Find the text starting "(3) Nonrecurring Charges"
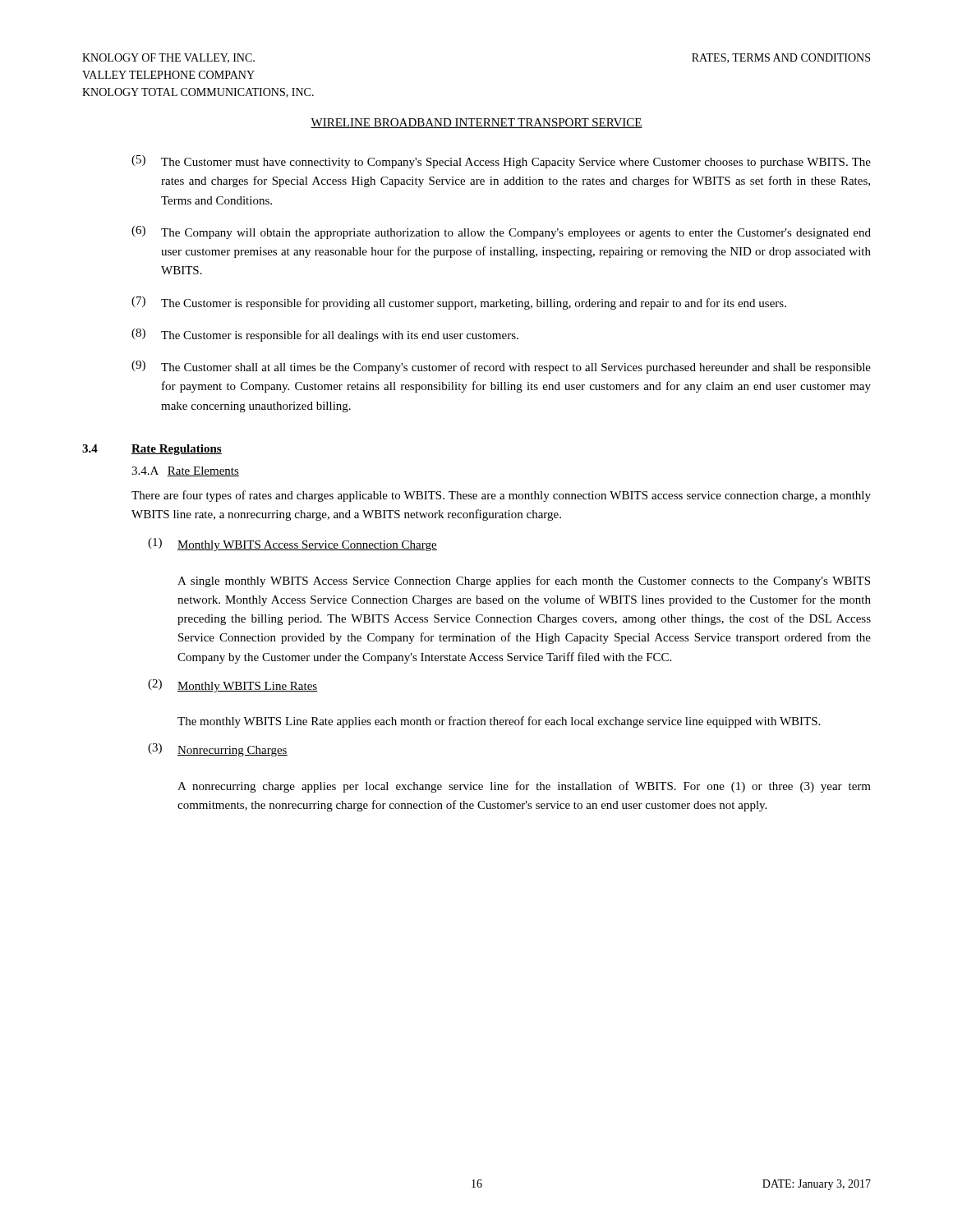This screenshot has height=1232, width=953. [x=217, y=753]
